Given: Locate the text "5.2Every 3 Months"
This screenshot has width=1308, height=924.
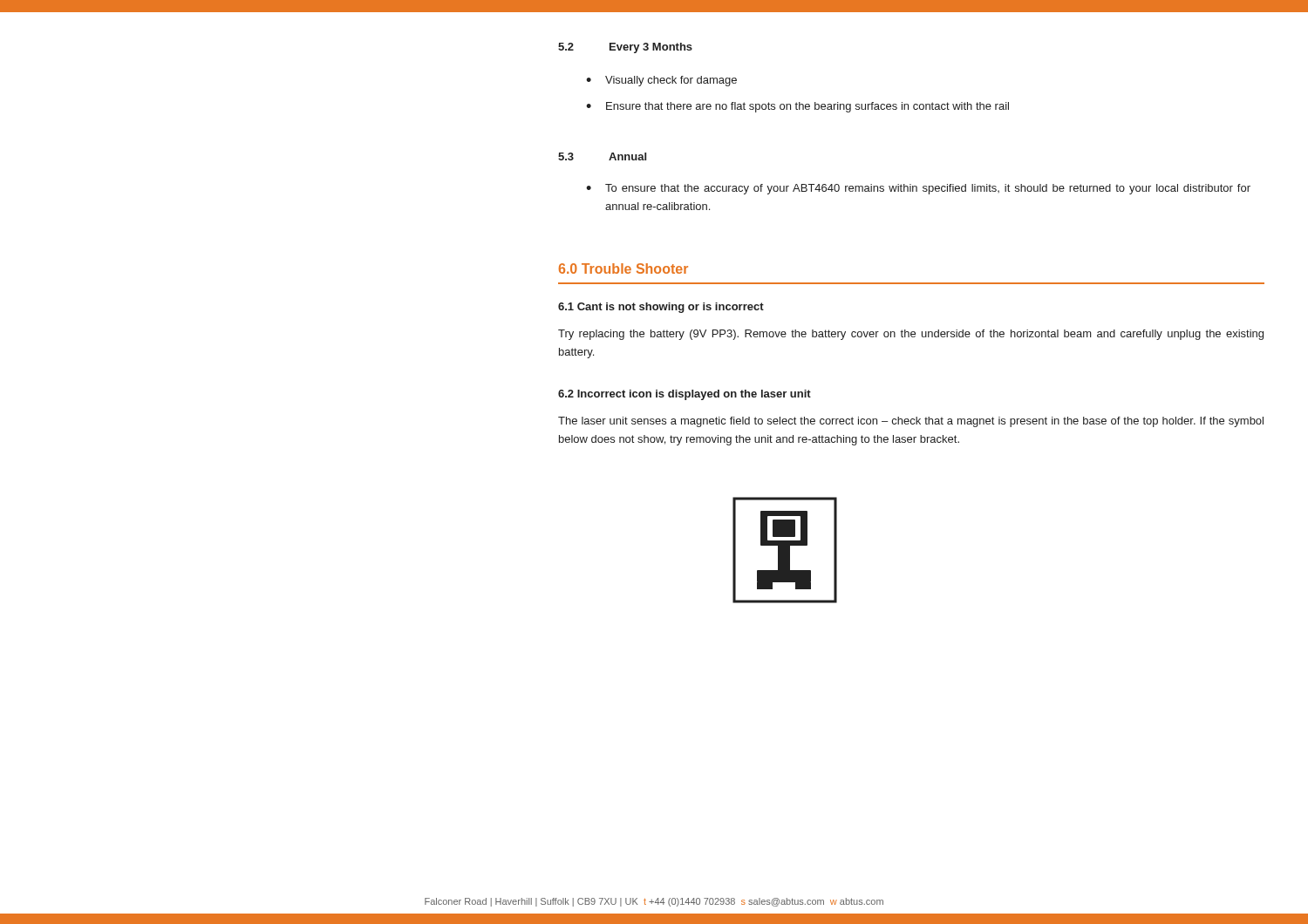Looking at the screenshot, I should pos(625,47).
